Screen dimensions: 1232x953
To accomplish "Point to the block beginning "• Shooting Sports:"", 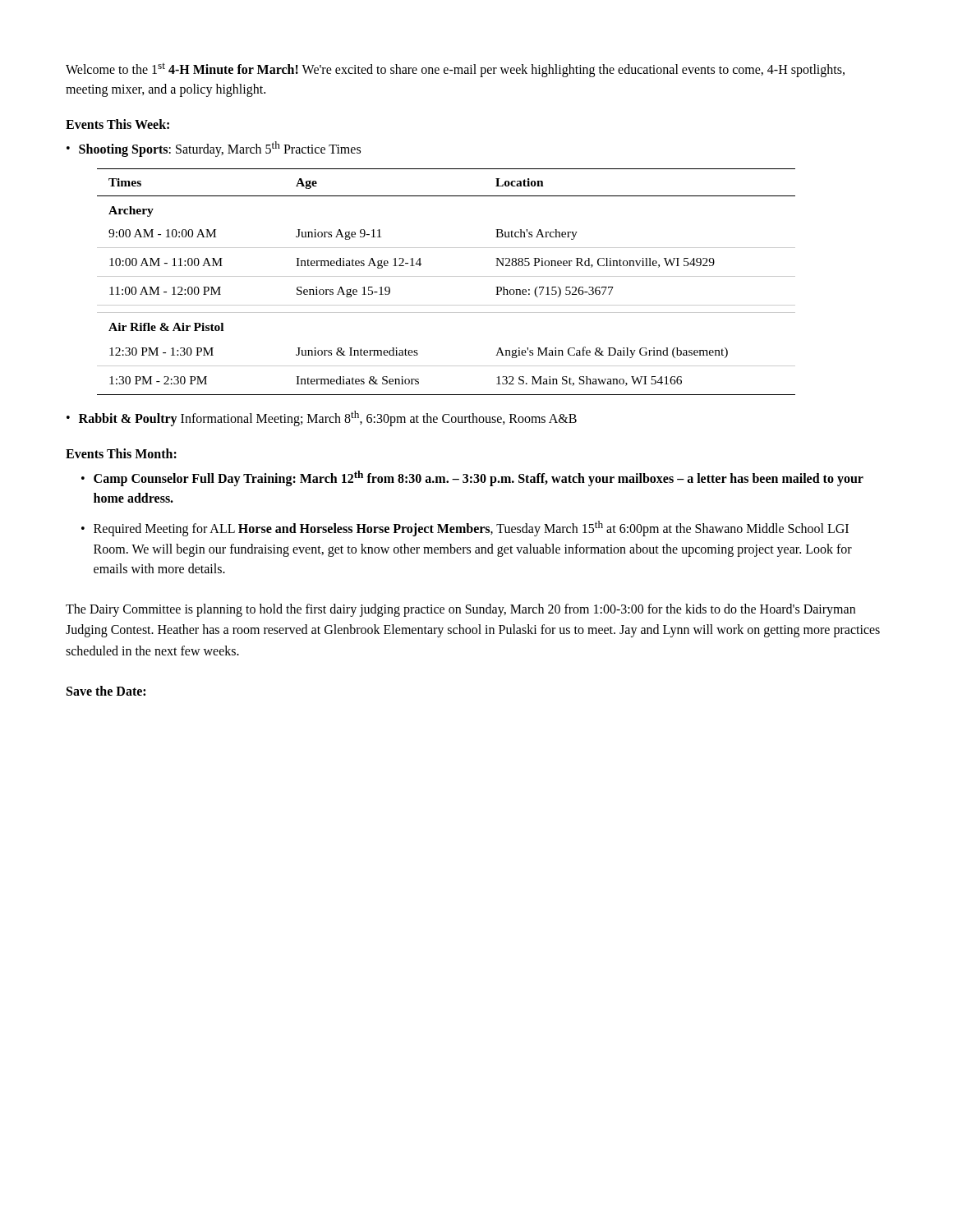I will (214, 149).
